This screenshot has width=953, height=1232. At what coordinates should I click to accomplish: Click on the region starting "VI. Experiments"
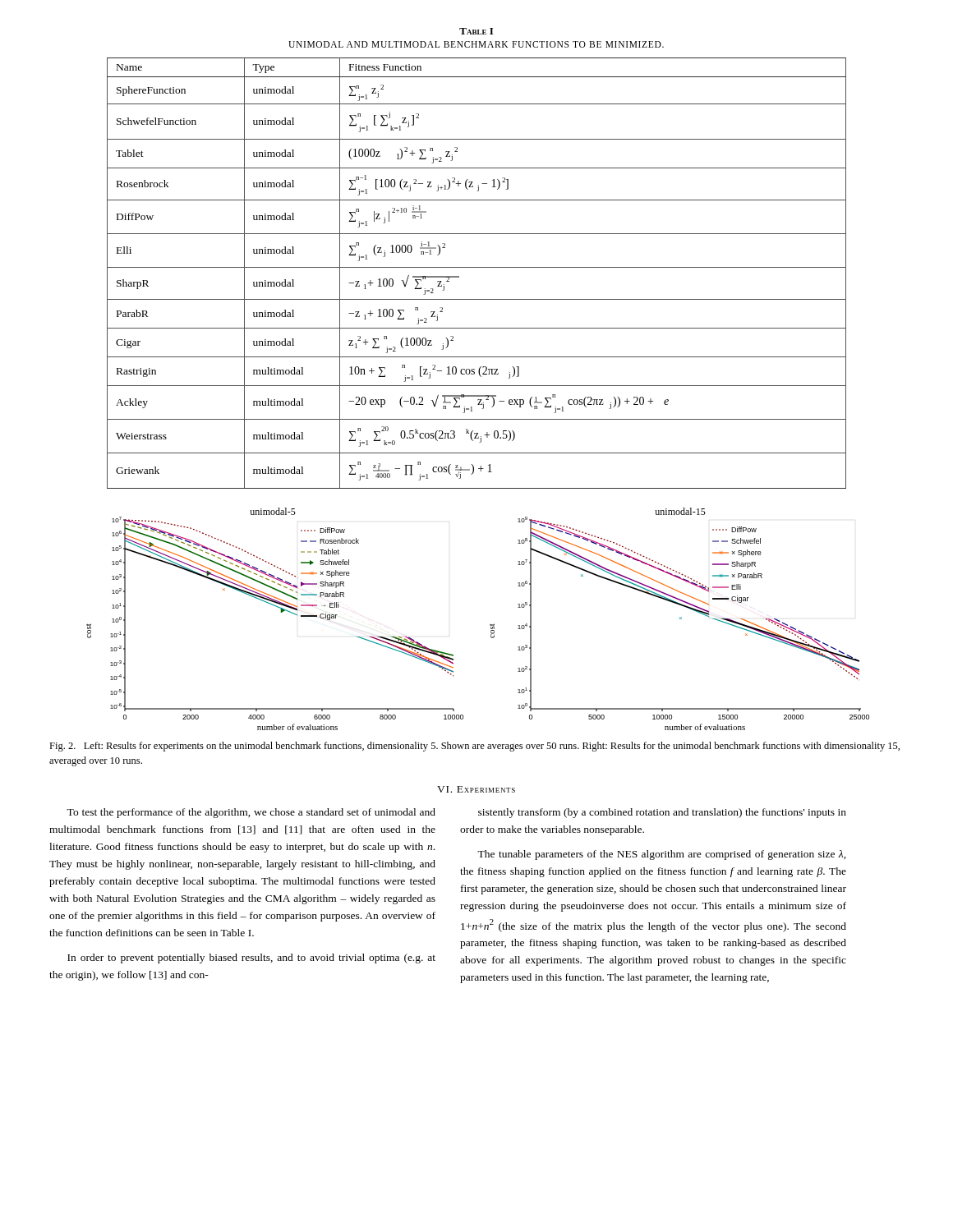click(x=476, y=789)
